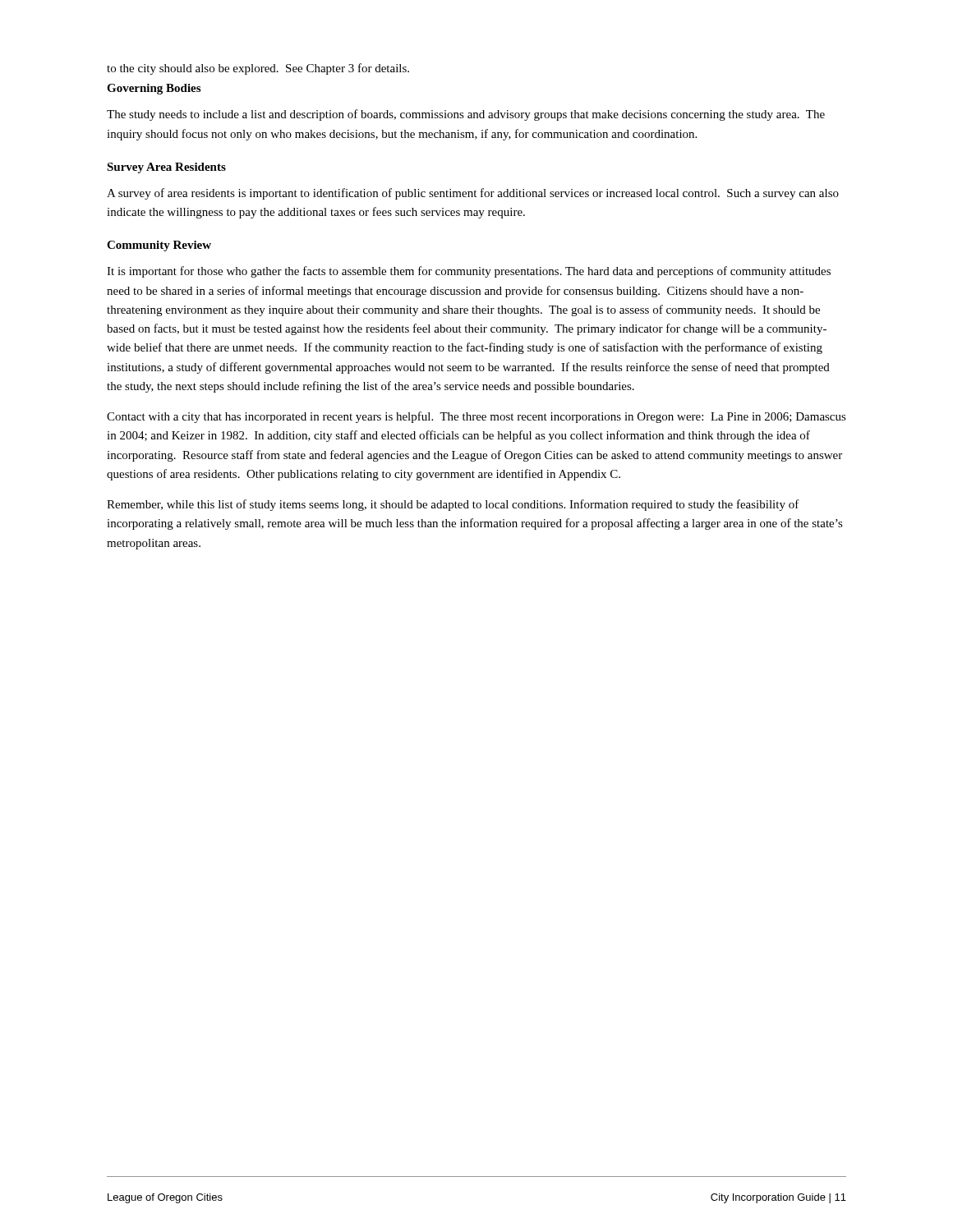953x1232 pixels.
Task: Click on the text block containing "The study needs to include a"
Action: 466,124
